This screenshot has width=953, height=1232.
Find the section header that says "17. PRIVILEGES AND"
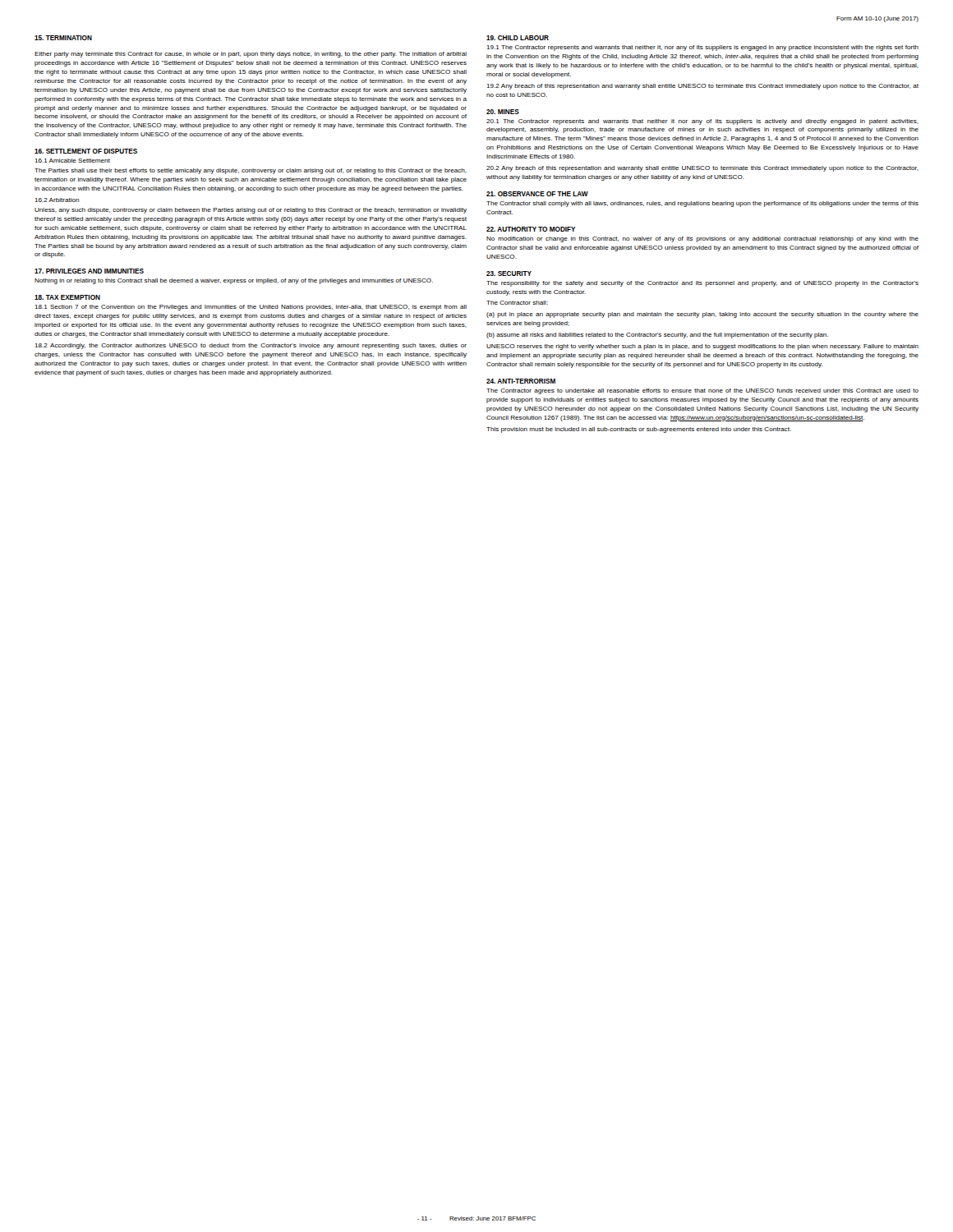[x=89, y=272]
